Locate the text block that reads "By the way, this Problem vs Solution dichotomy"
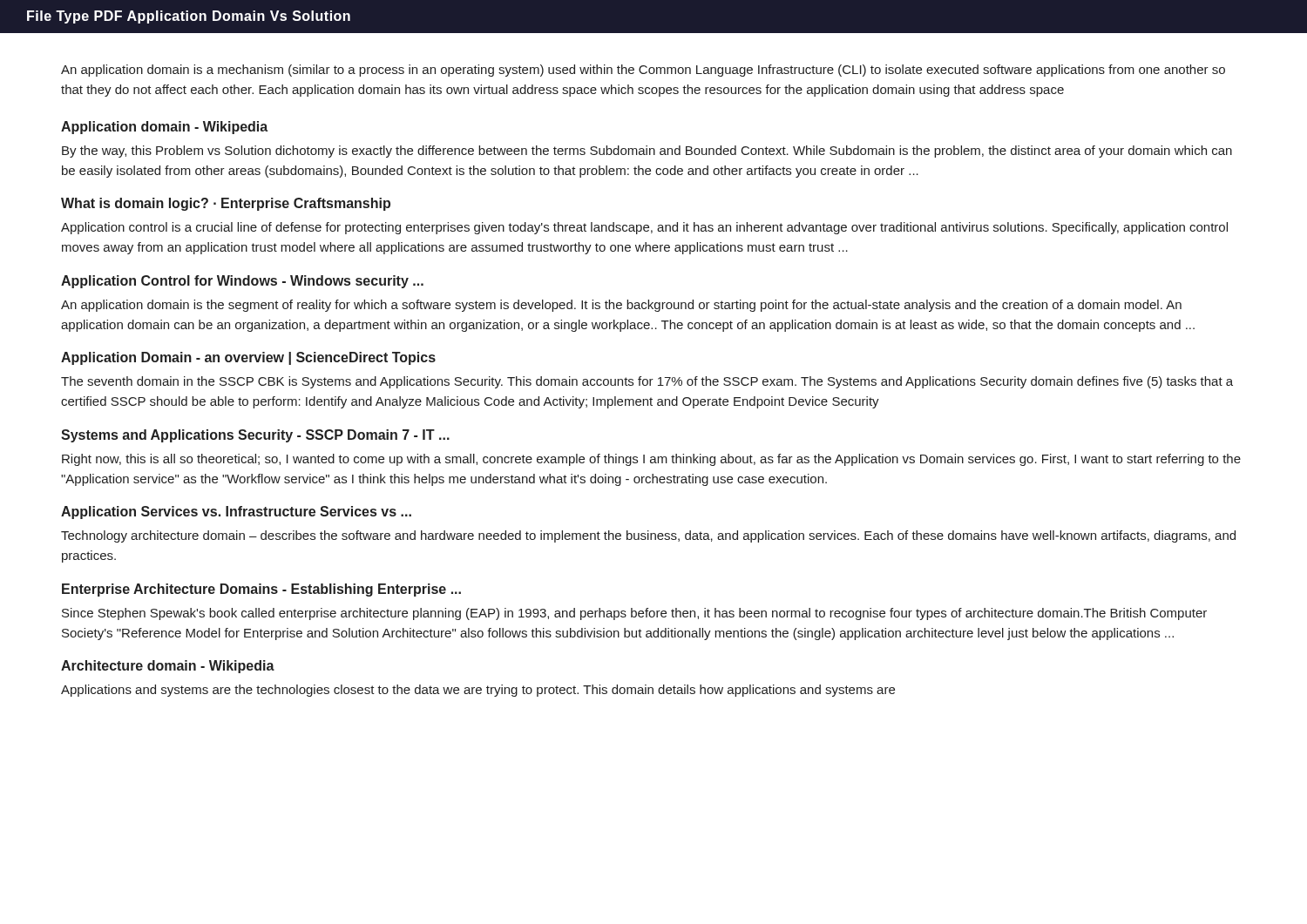This screenshot has width=1307, height=924. [x=647, y=160]
